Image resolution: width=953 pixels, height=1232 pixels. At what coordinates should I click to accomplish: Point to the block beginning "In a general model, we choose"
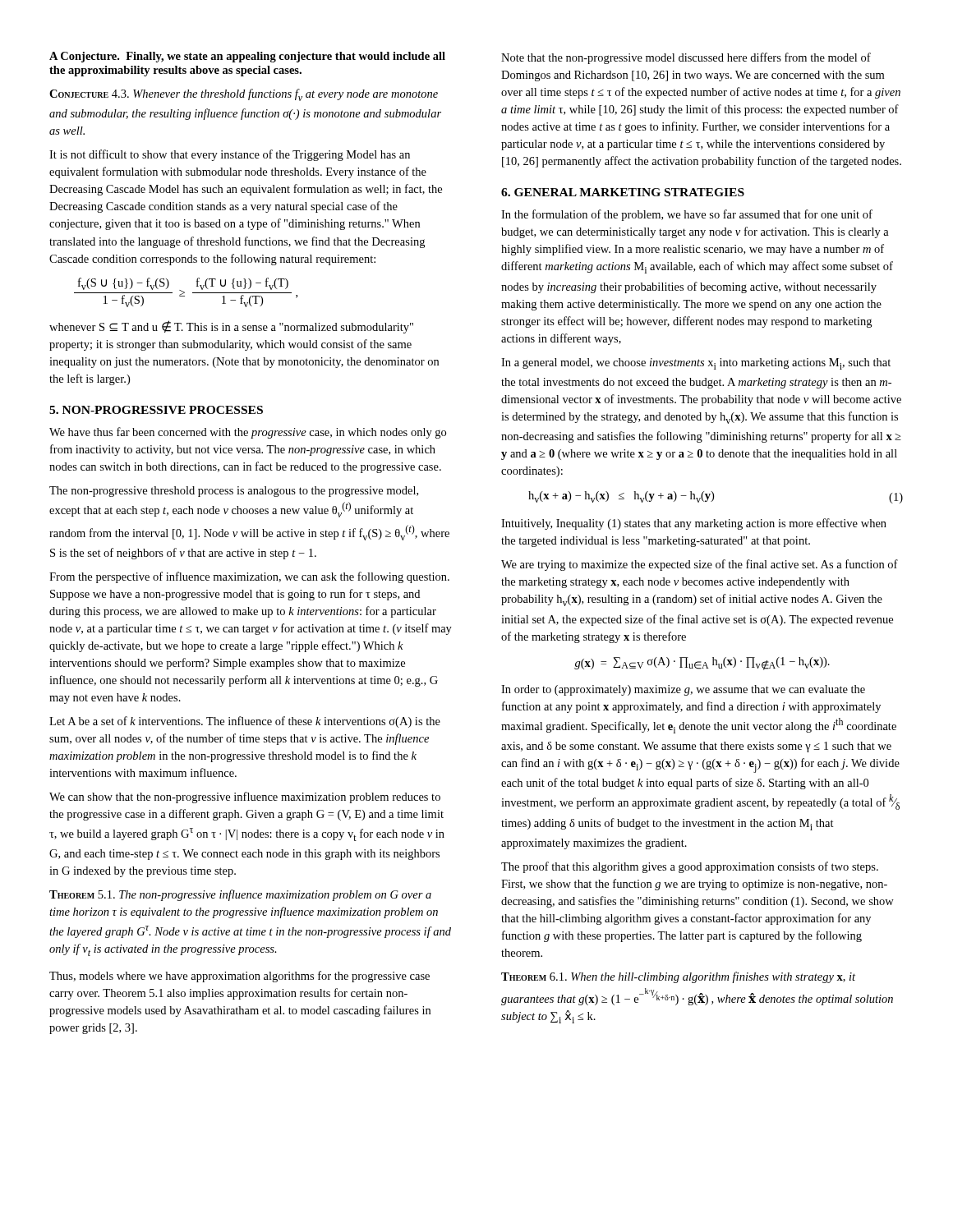point(701,416)
